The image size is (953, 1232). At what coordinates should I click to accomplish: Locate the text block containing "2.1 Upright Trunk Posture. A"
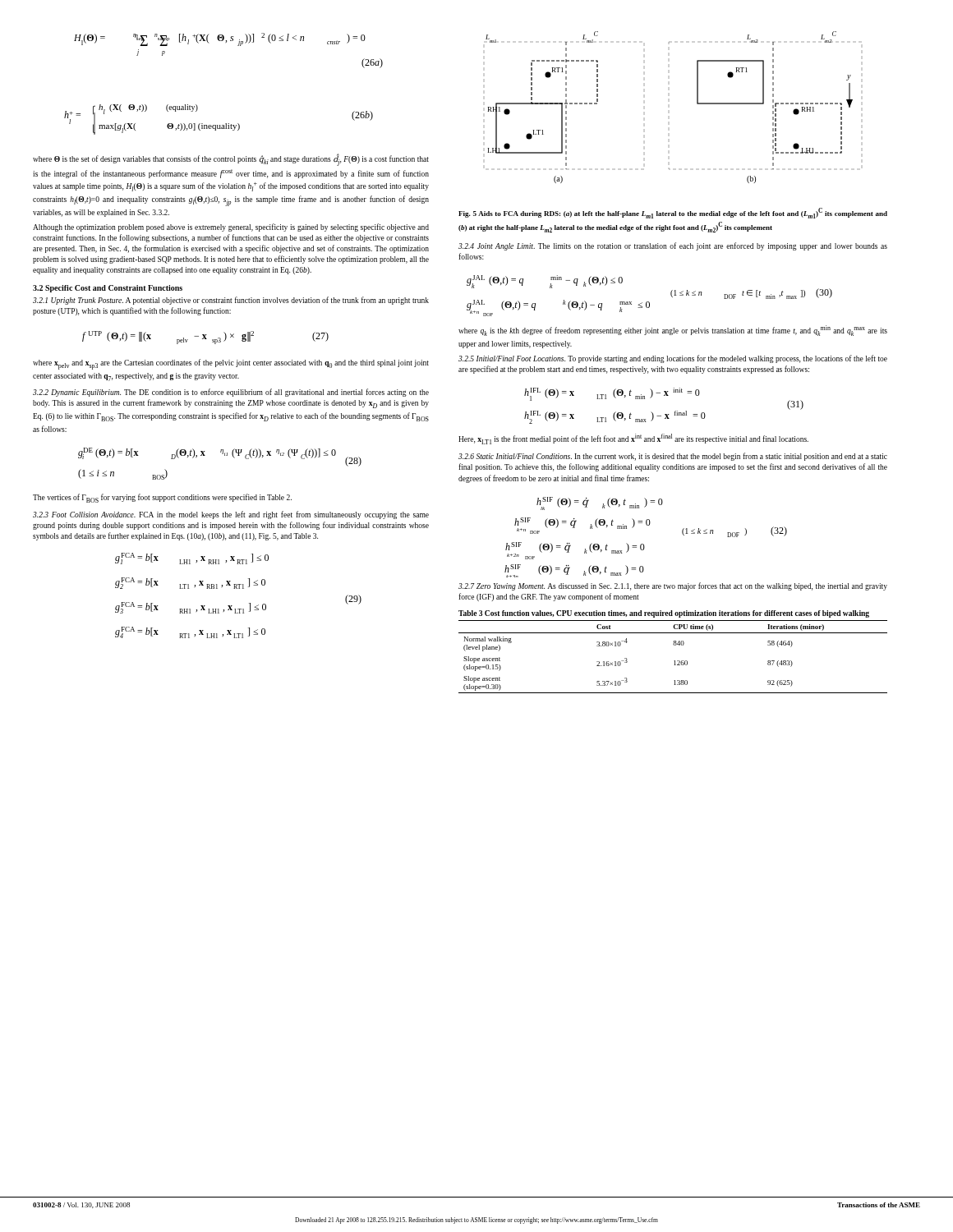tap(231, 306)
